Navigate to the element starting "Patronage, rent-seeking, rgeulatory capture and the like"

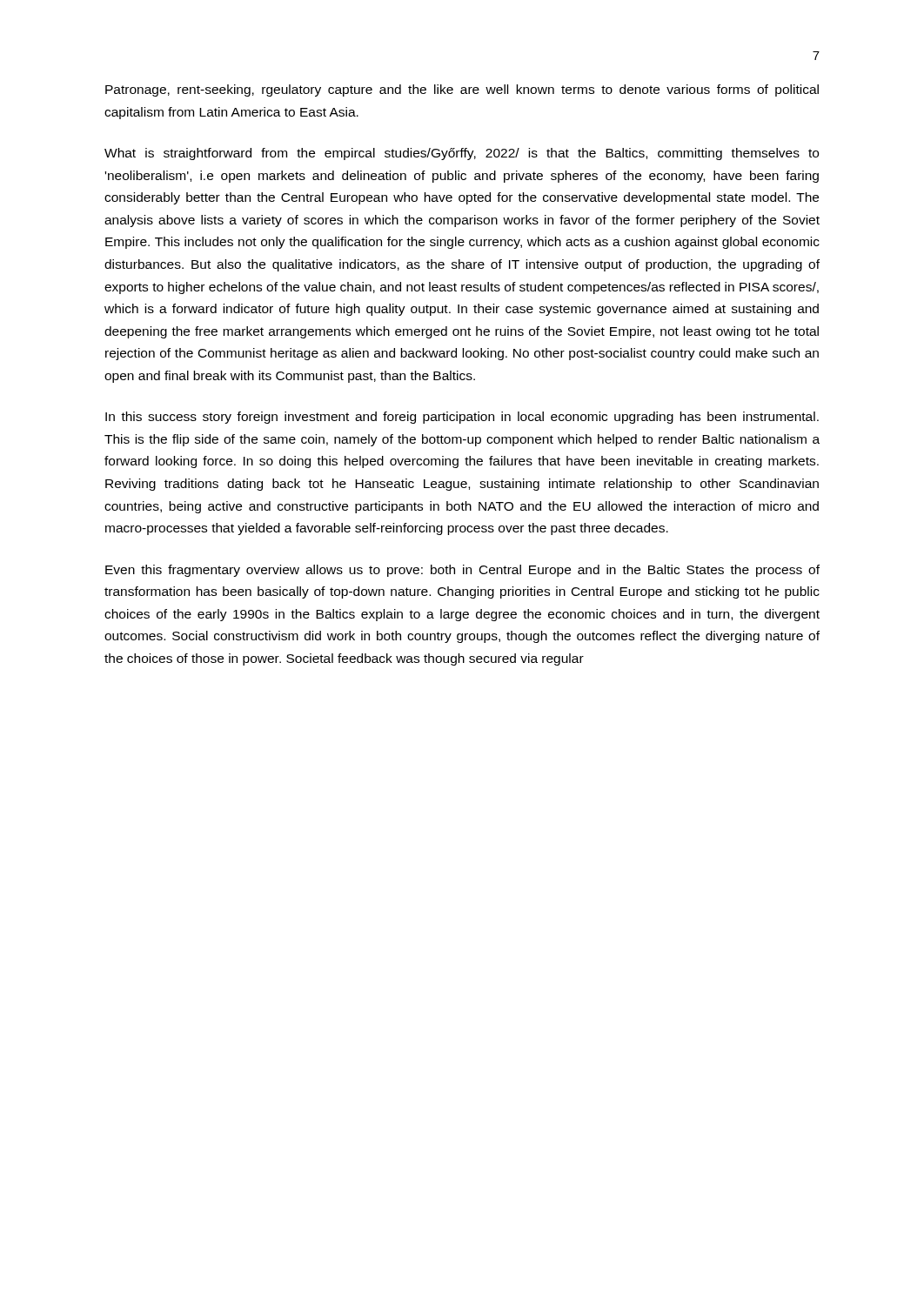click(462, 100)
